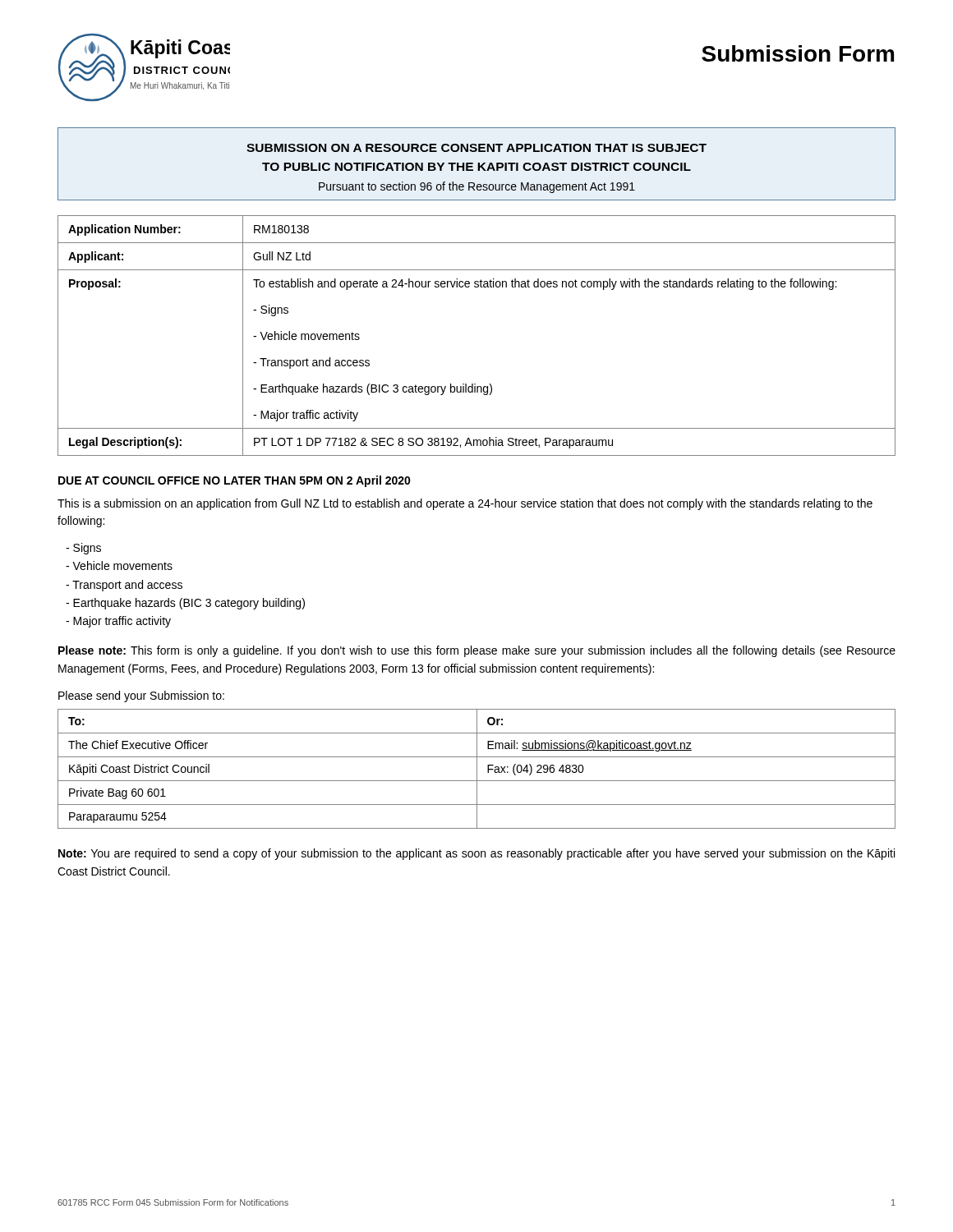Find the text block starting "Note: You are"
This screenshot has width=953, height=1232.
point(476,862)
